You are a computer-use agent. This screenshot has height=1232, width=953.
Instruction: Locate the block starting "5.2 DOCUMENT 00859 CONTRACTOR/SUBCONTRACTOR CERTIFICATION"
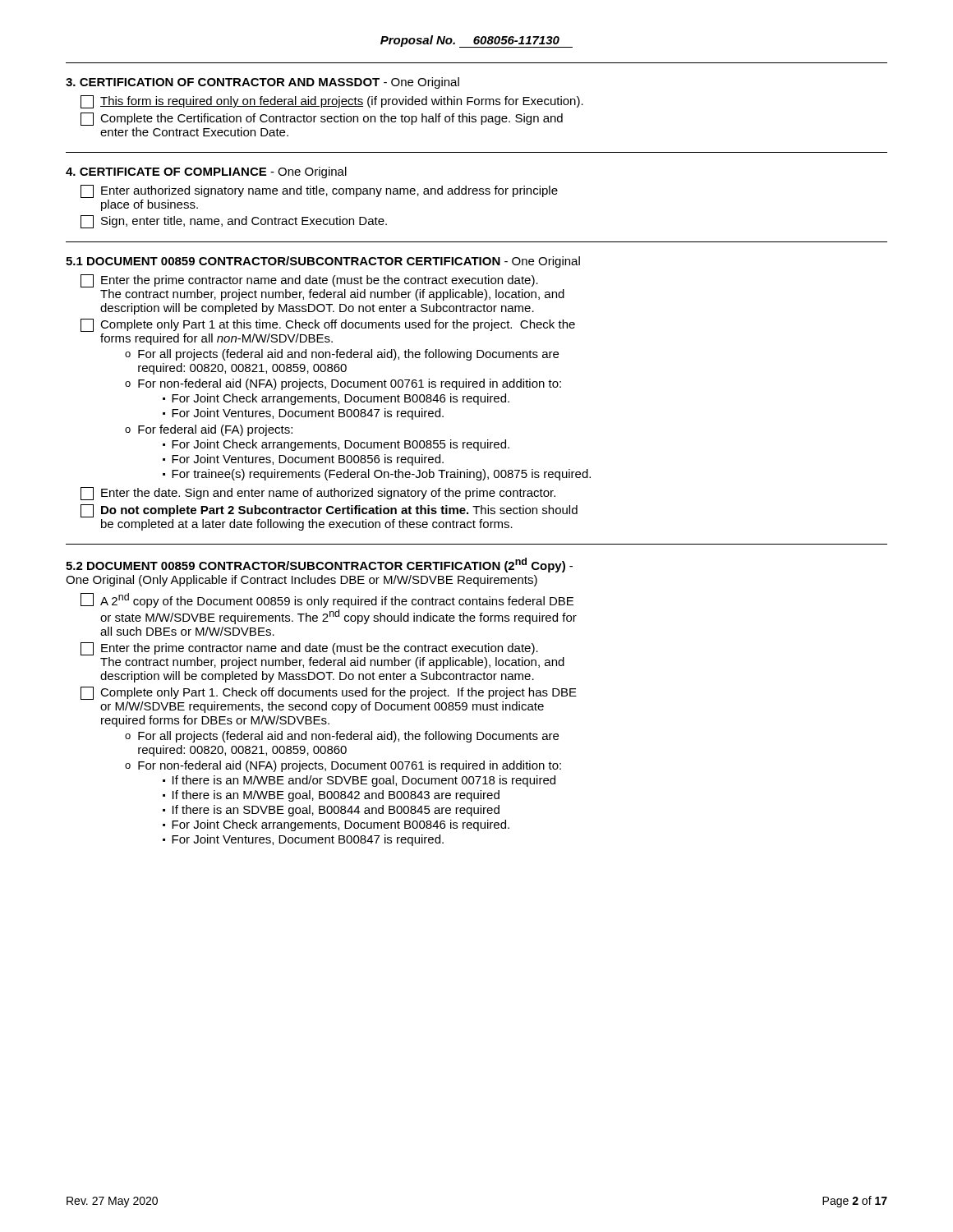[x=320, y=571]
